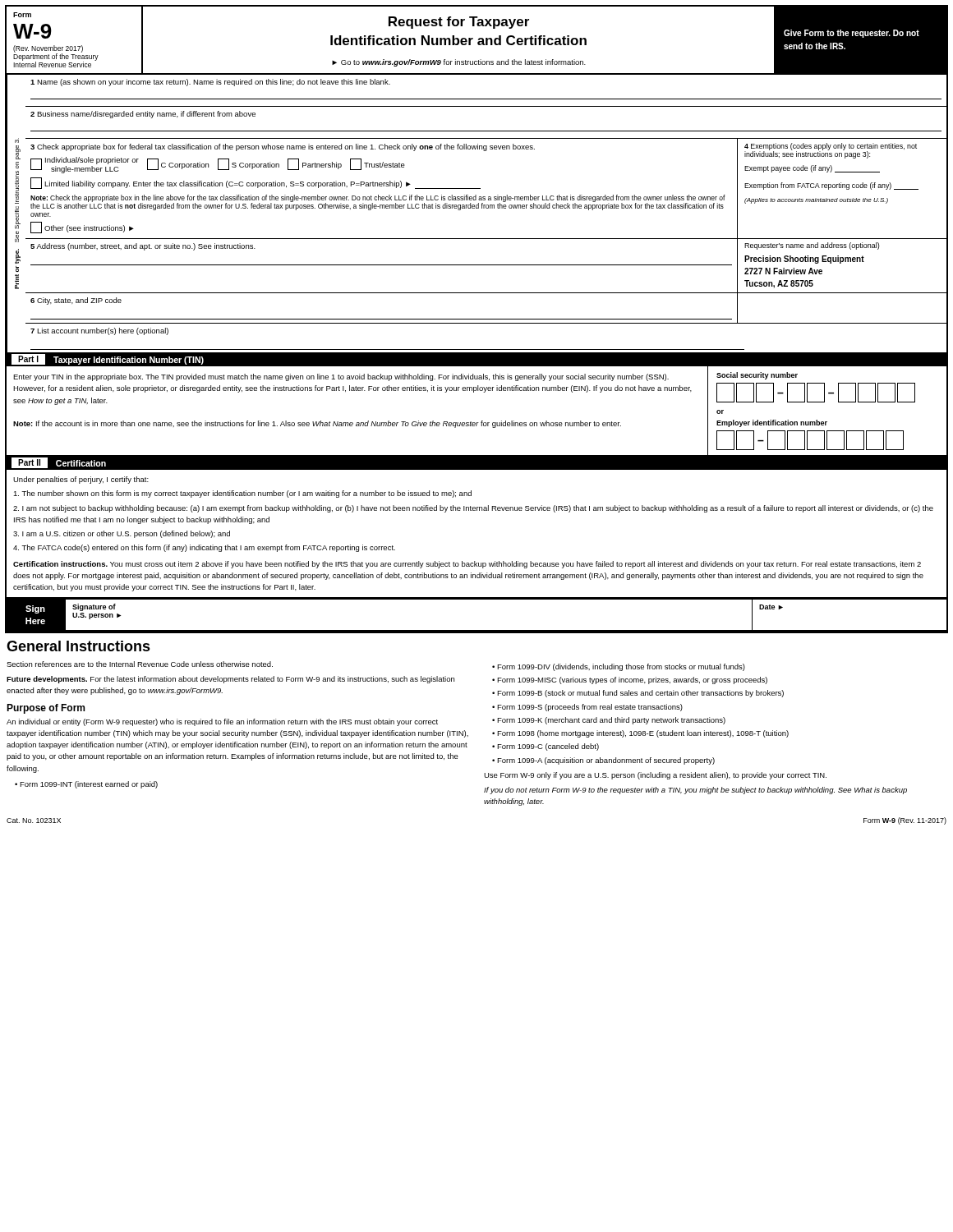953x1232 pixels.
Task: Locate the list item with the text "• Form 1099-DIV"
Action: pyautogui.click(x=619, y=666)
